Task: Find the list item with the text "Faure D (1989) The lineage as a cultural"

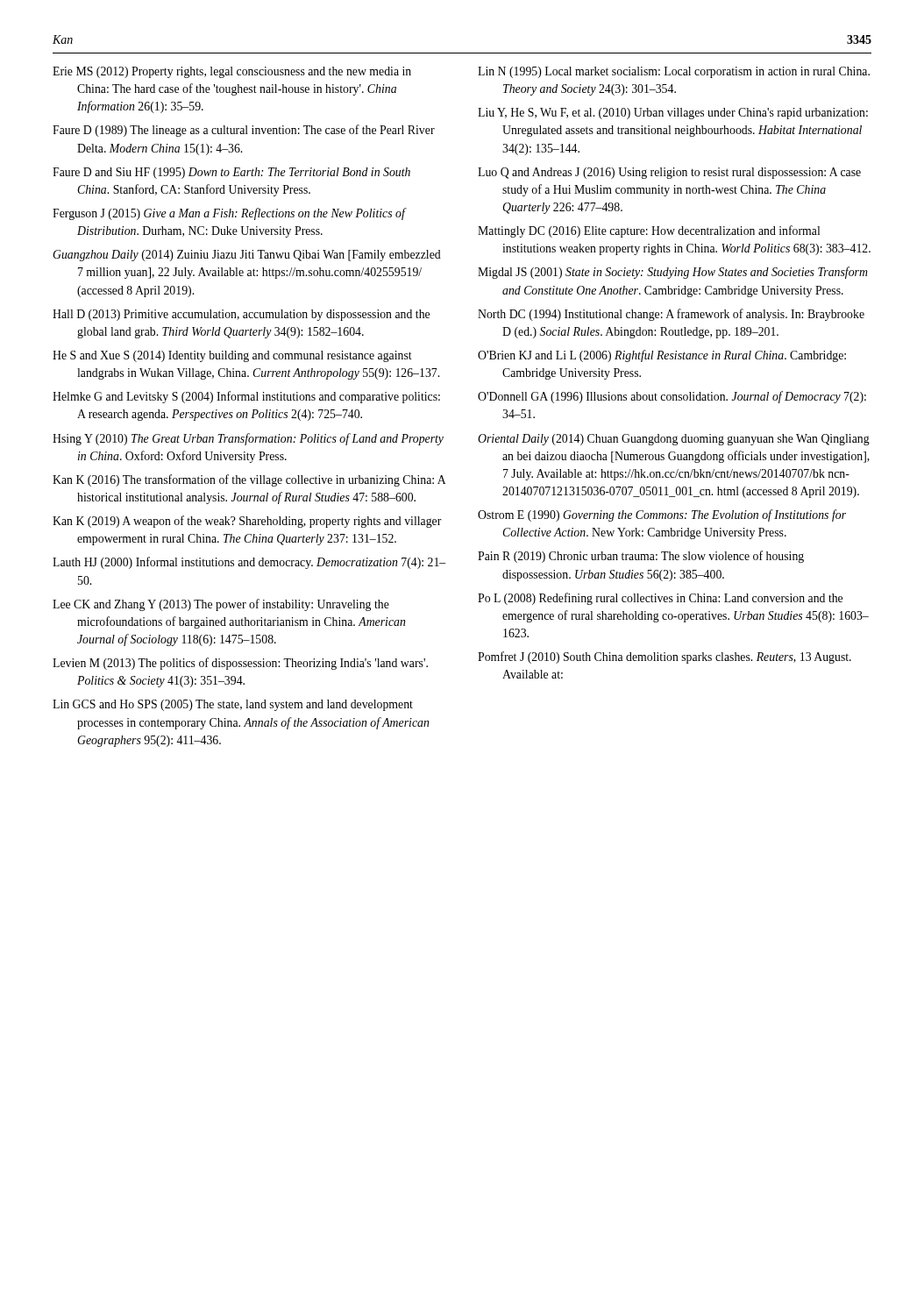Action: click(x=249, y=140)
